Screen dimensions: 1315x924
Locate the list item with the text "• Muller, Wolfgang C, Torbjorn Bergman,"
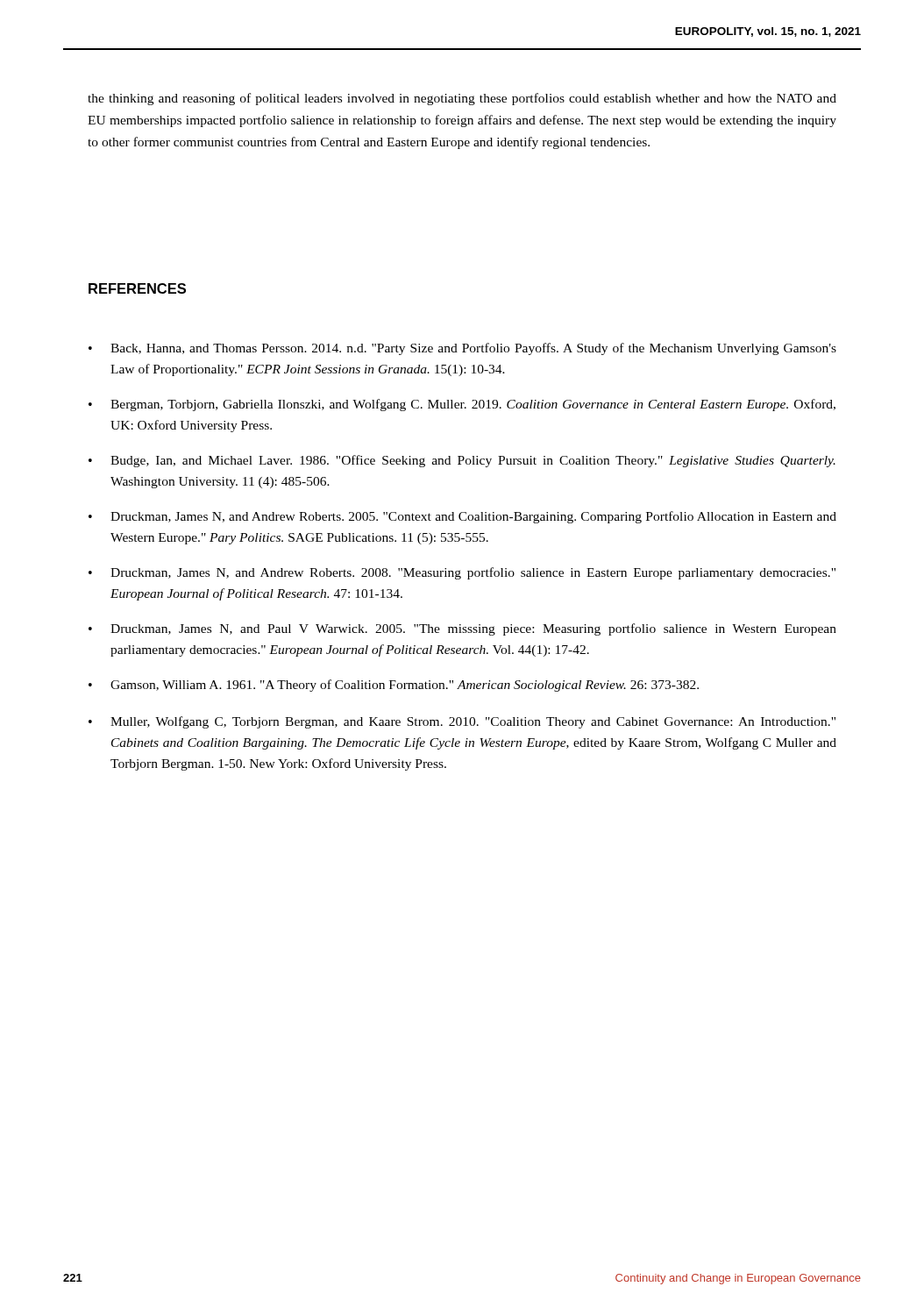462,743
